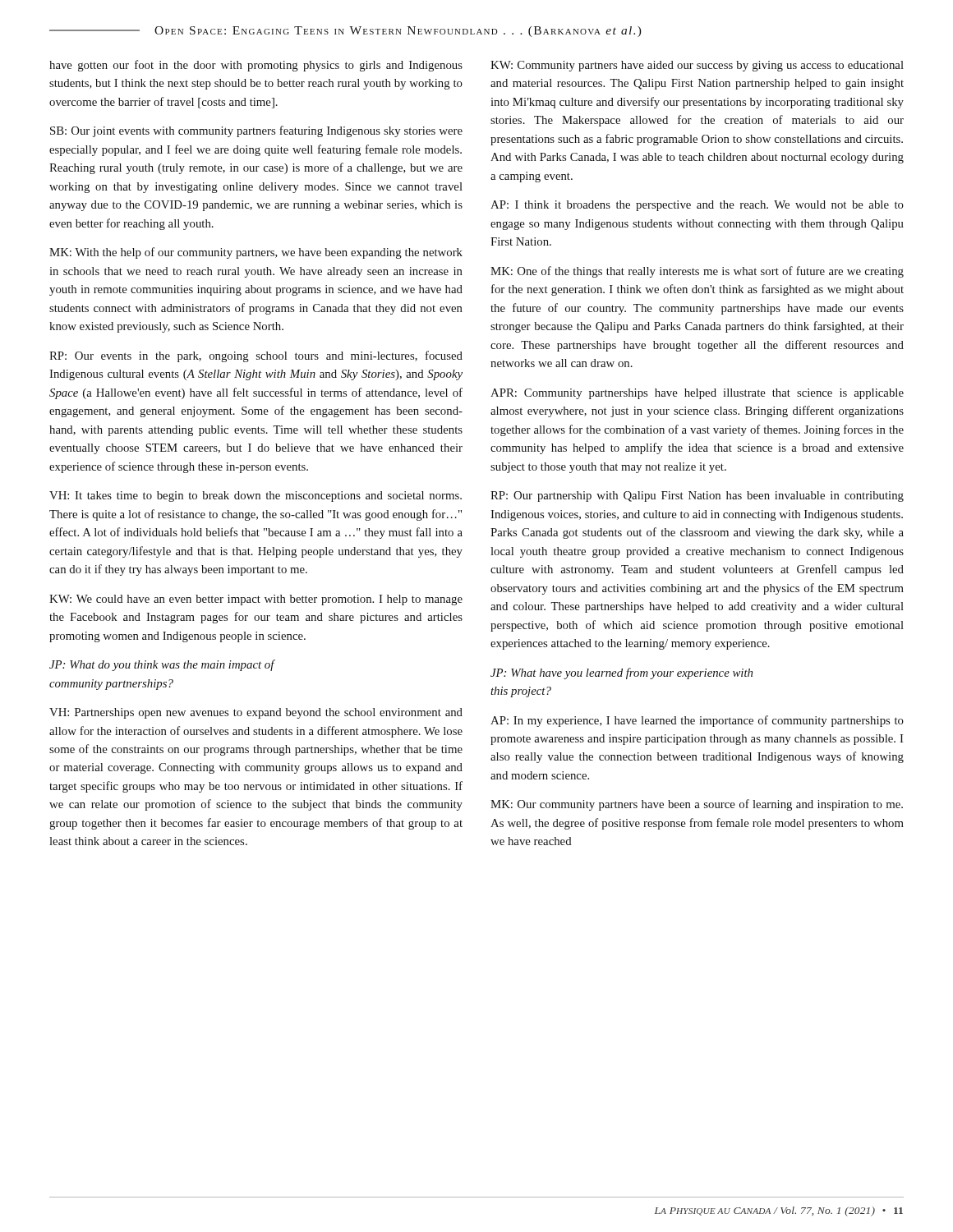Click on the region starting "APR: Community partnerships have helped illustrate that science"
953x1232 pixels.
(697, 429)
